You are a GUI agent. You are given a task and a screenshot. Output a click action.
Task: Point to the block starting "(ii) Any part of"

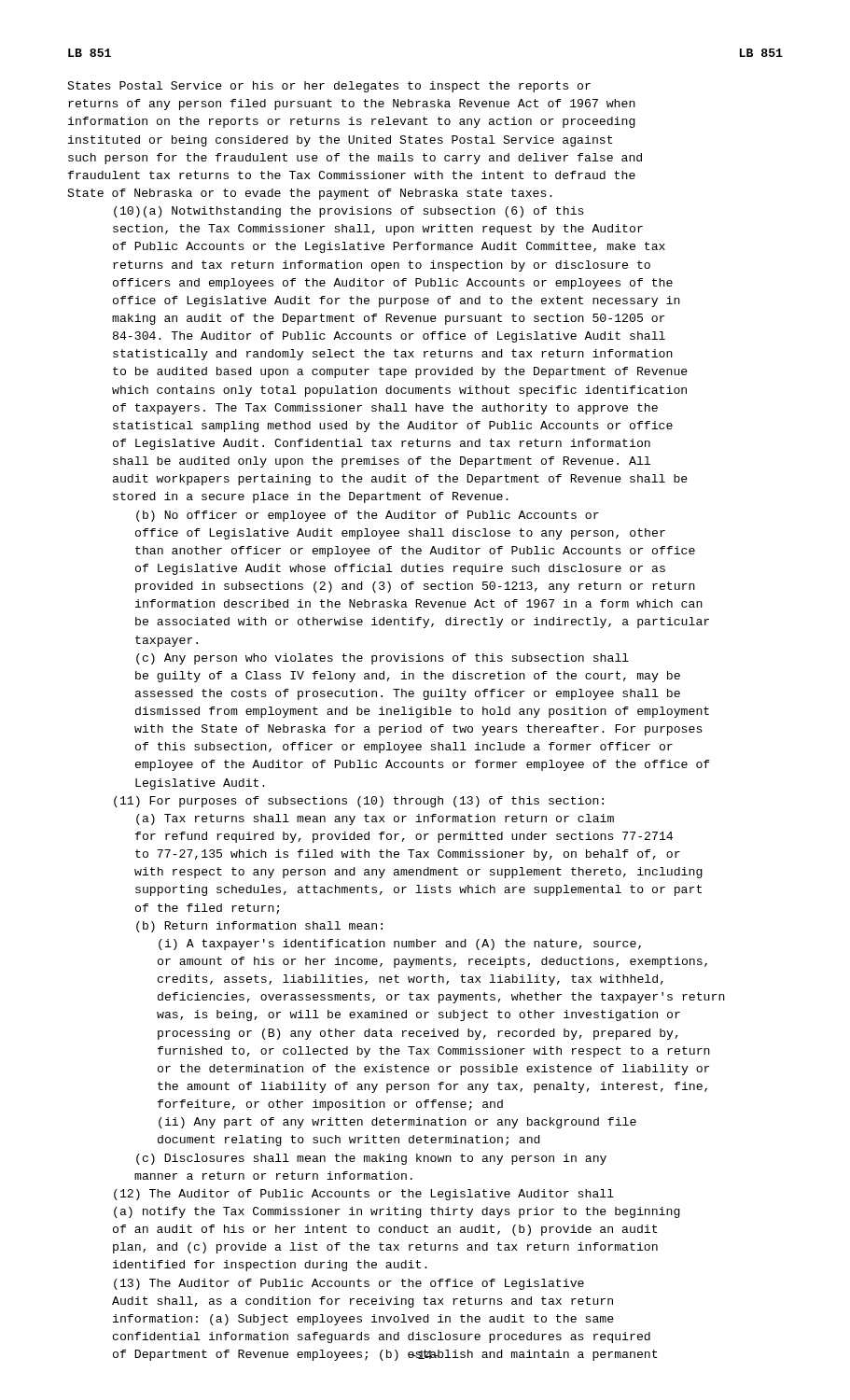tap(470, 1132)
